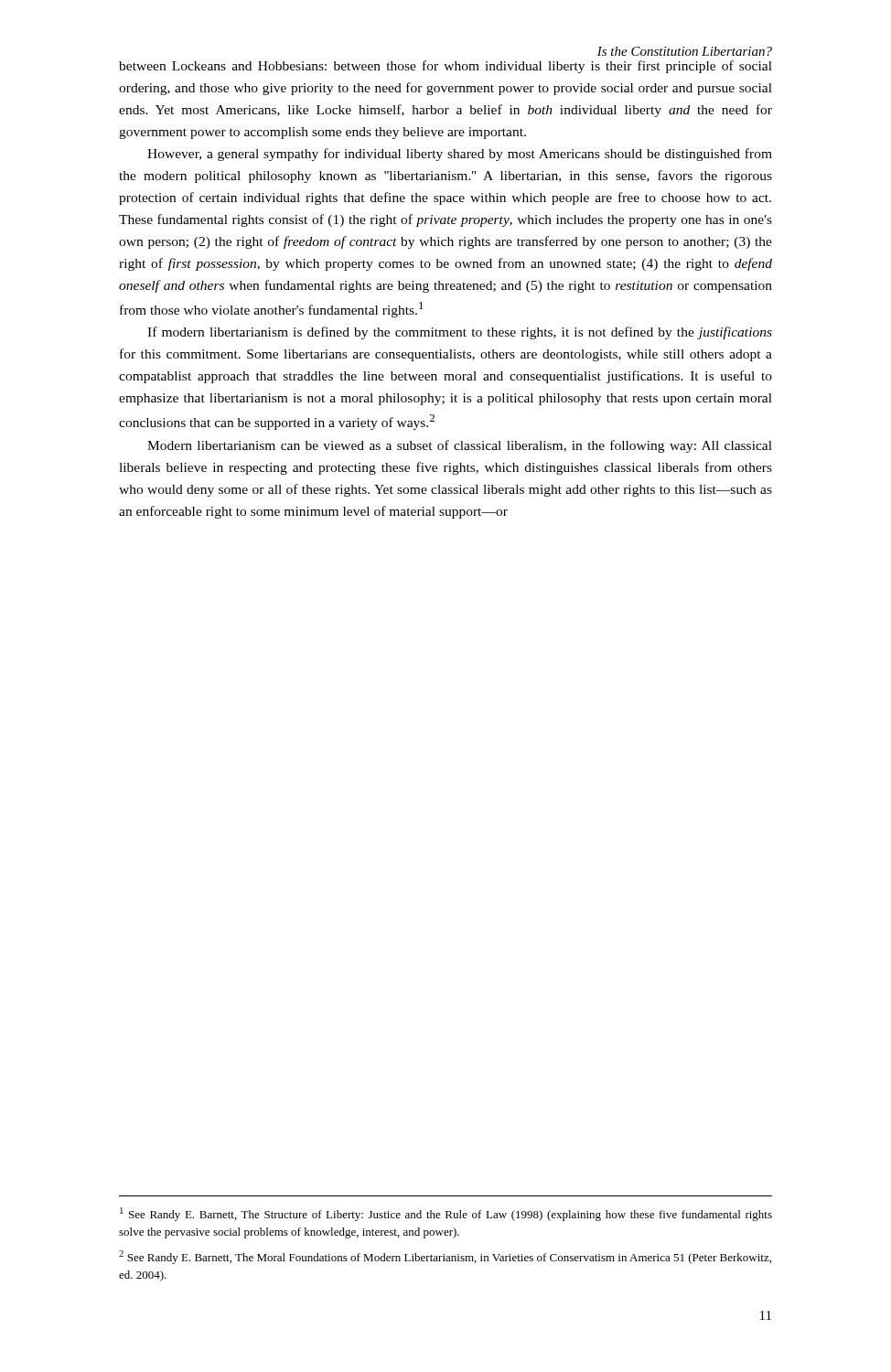Select the text block containing "Modern libertarianism can"
Image resolution: width=891 pixels, height=1372 pixels.
(446, 478)
